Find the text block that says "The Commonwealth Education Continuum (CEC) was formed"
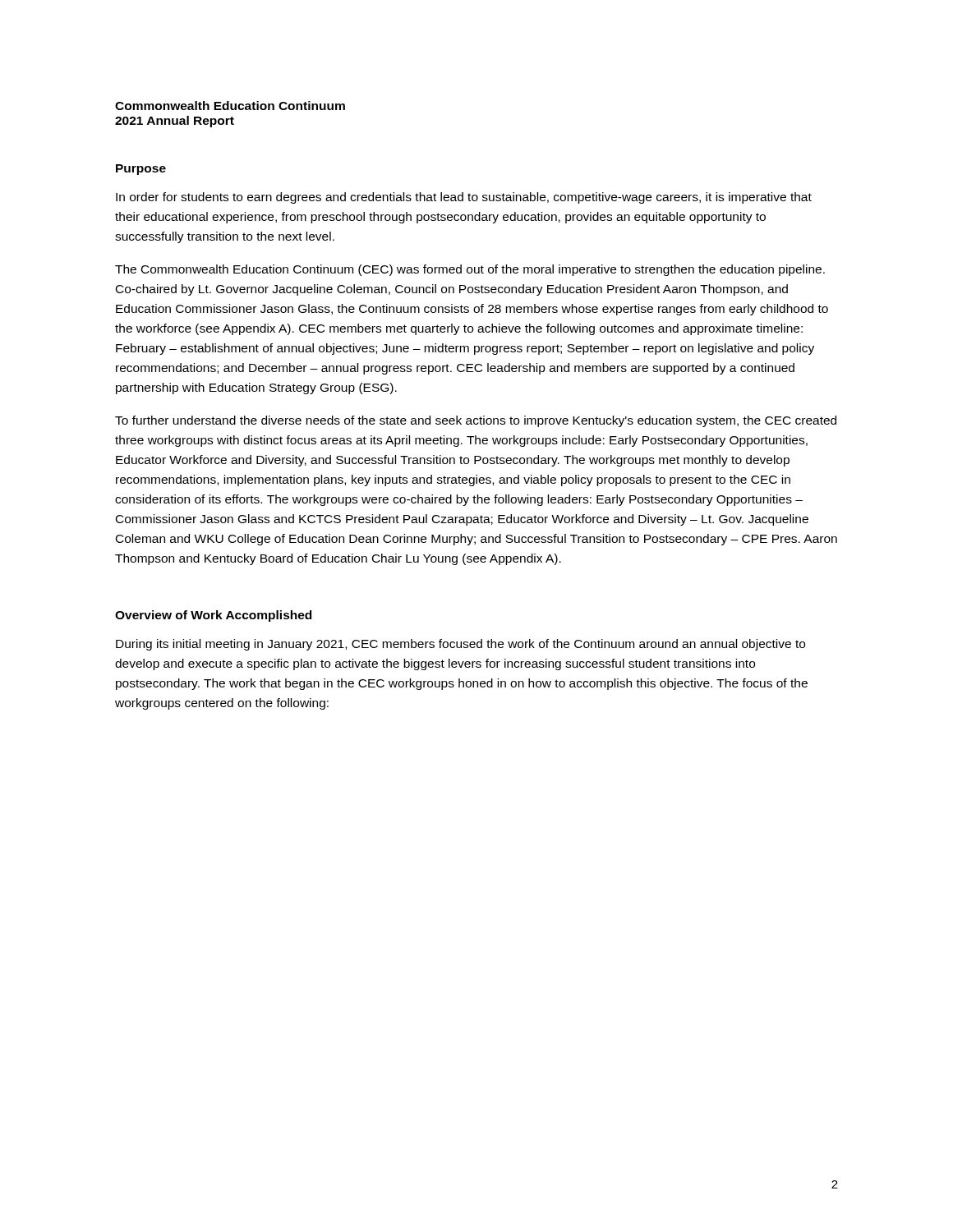This screenshot has width=953, height=1232. point(472,328)
